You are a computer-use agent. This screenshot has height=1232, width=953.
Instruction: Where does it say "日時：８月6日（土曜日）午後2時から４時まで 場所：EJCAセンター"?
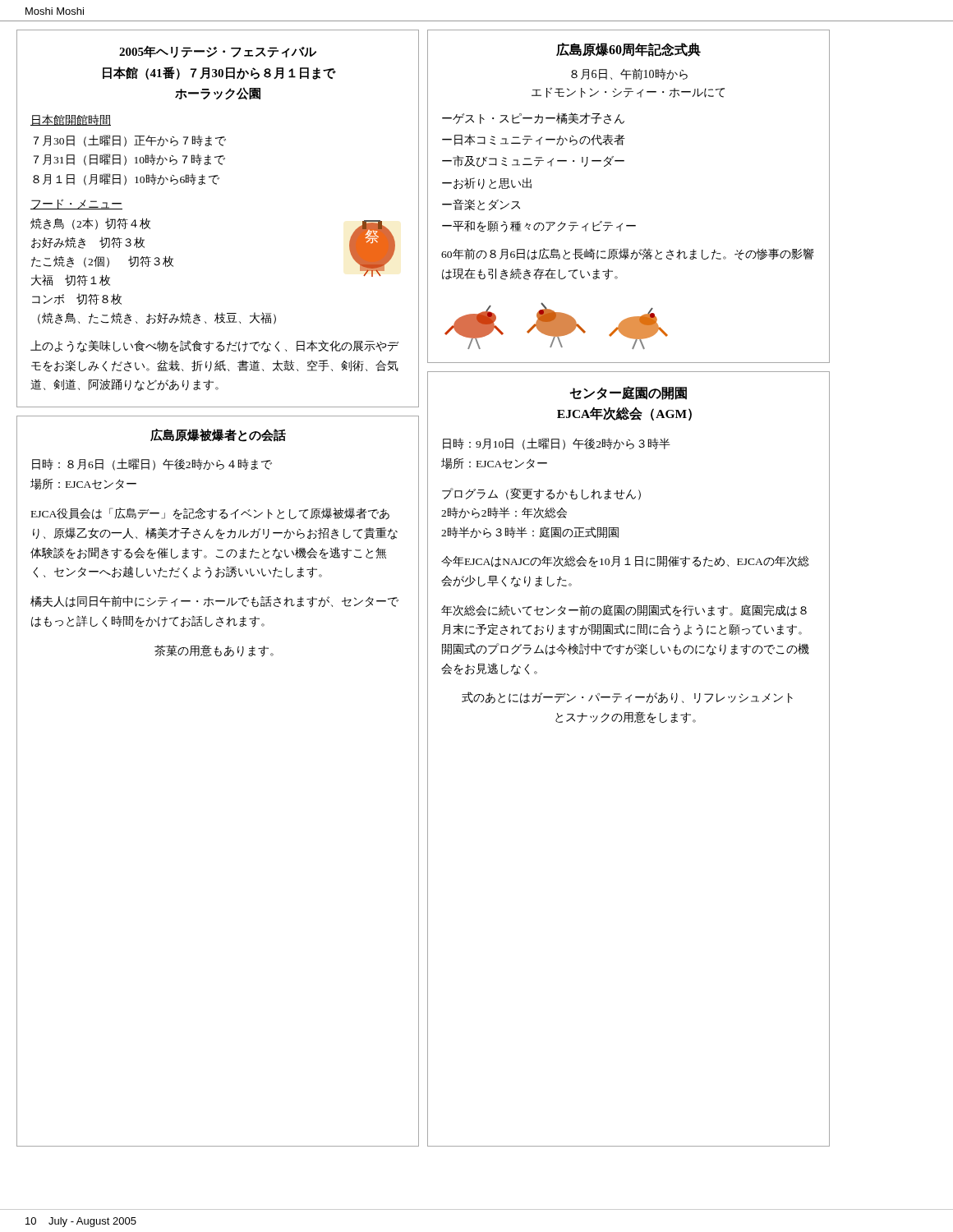pos(151,474)
